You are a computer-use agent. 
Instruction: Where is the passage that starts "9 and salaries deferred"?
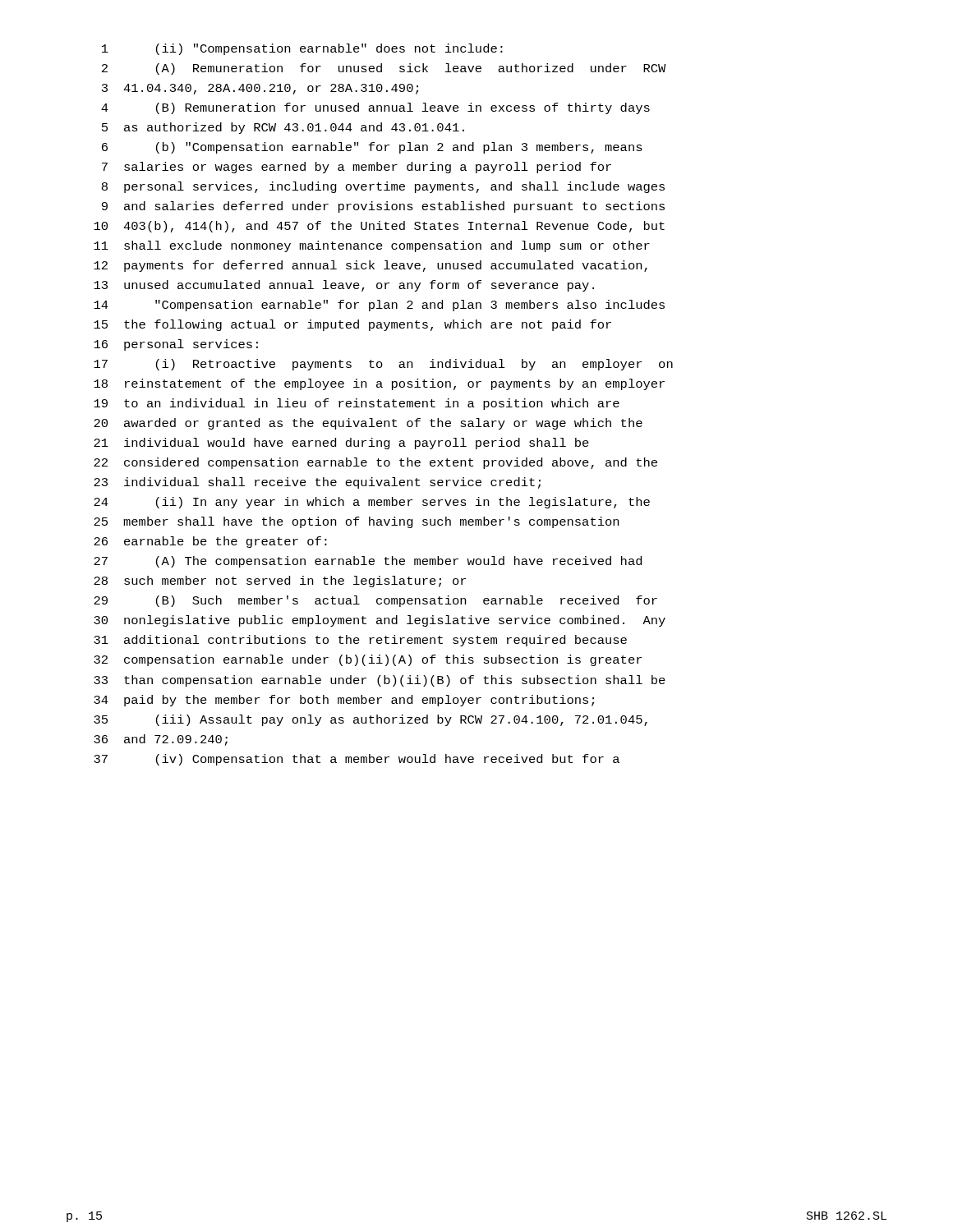pyautogui.click(x=476, y=207)
